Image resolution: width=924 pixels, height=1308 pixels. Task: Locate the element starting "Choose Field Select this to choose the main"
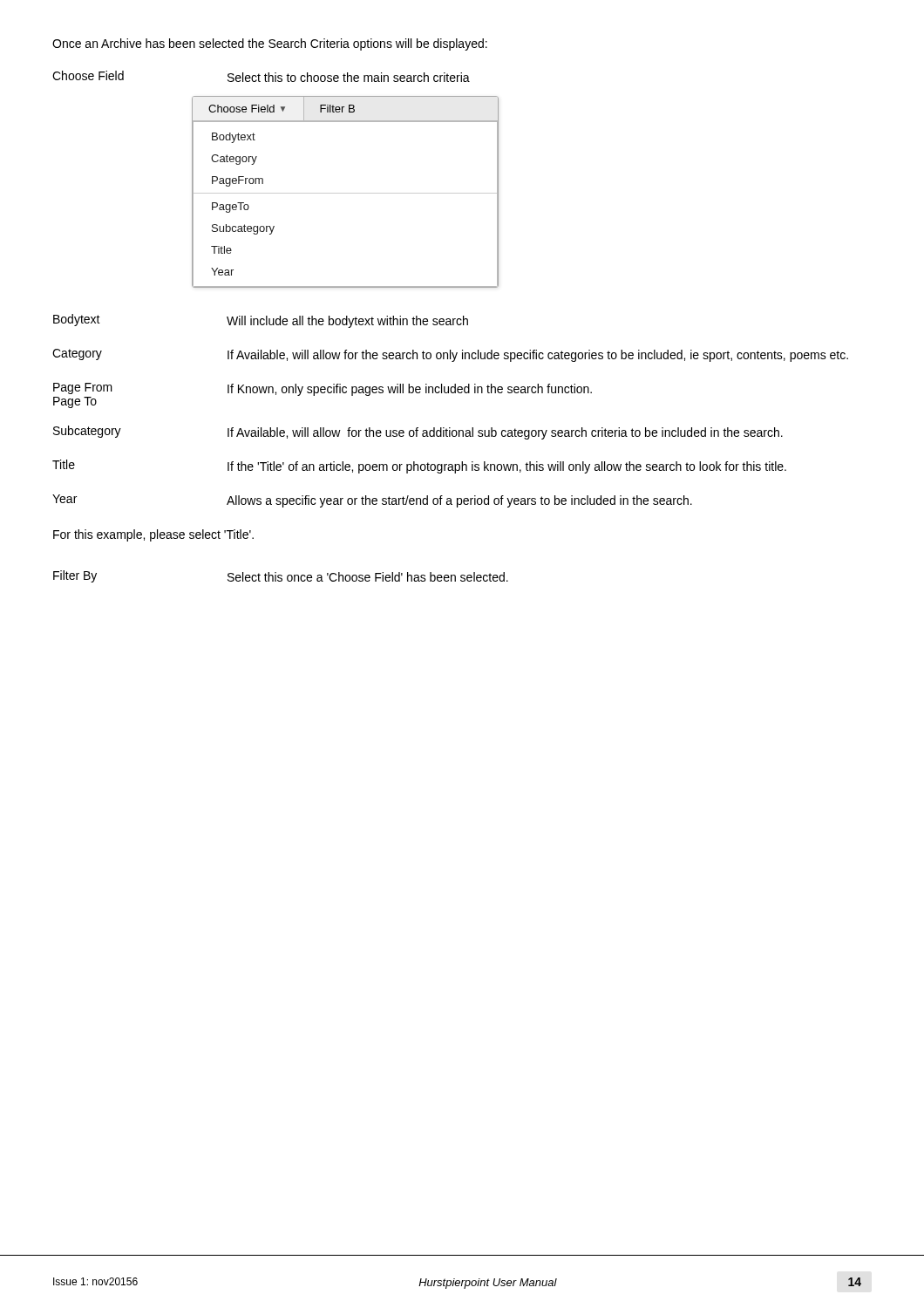[462, 78]
